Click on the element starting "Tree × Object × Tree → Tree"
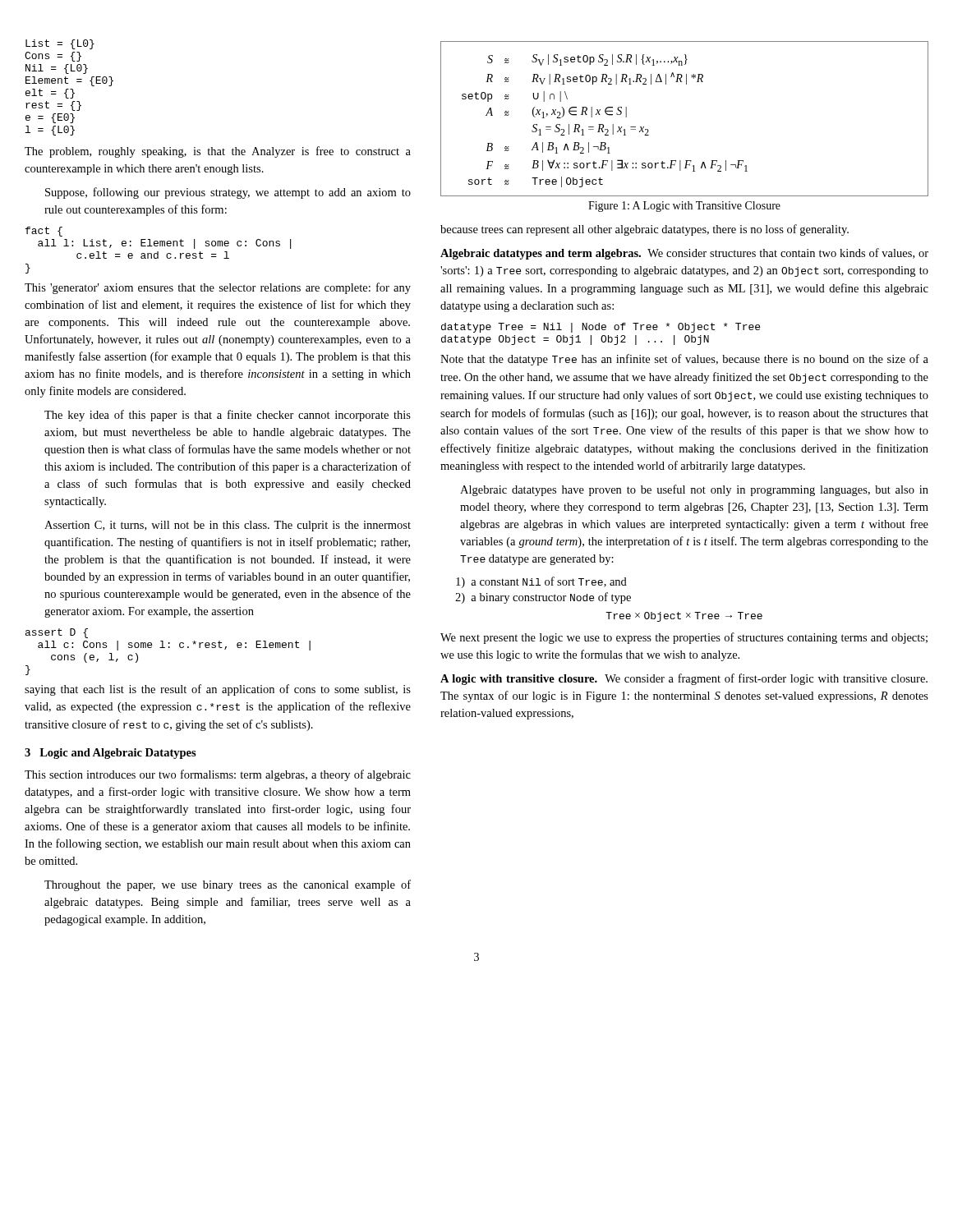953x1232 pixels. (x=684, y=616)
